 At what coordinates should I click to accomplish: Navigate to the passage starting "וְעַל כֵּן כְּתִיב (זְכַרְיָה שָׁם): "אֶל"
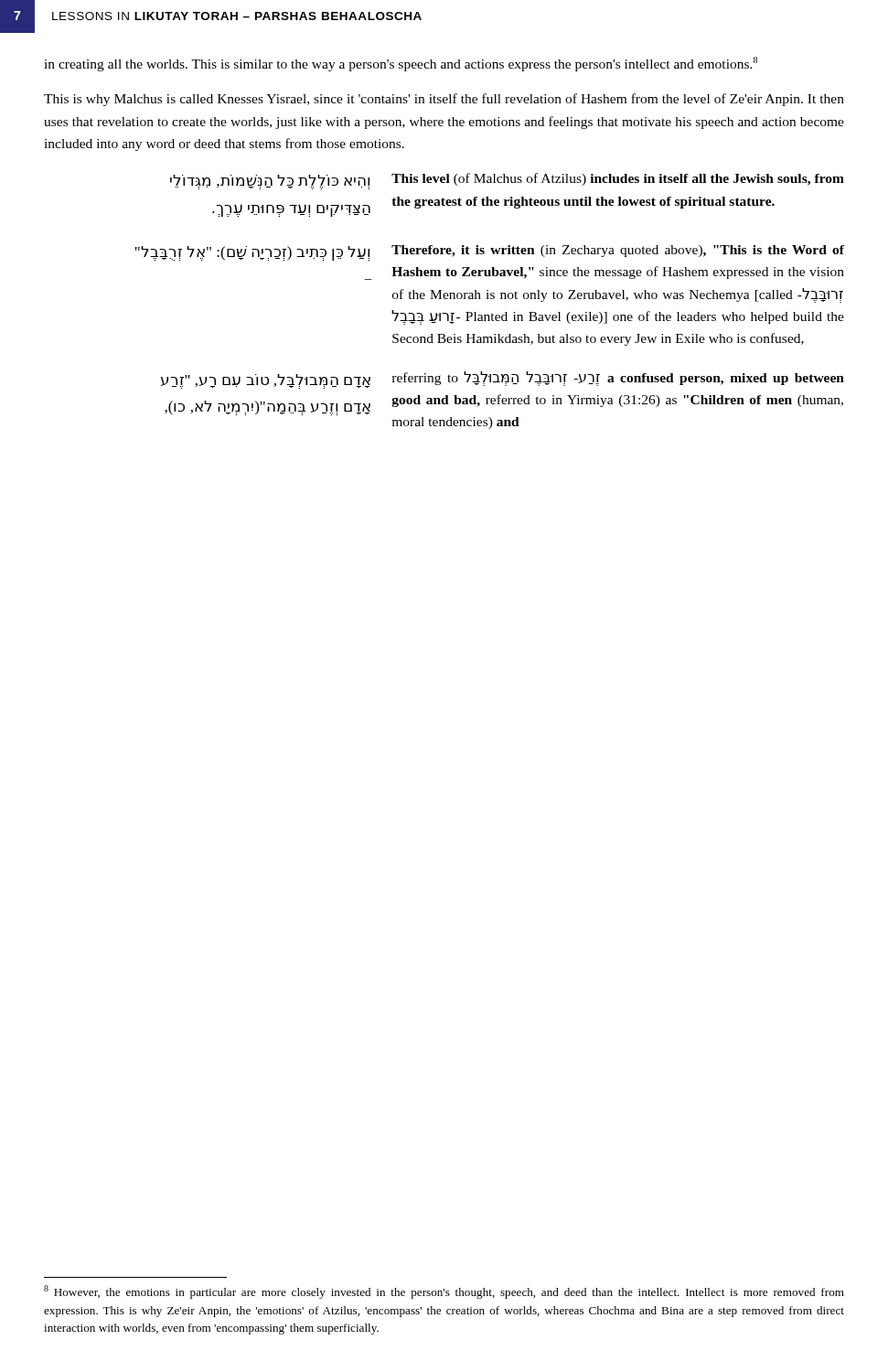click(x=444, y=294)
